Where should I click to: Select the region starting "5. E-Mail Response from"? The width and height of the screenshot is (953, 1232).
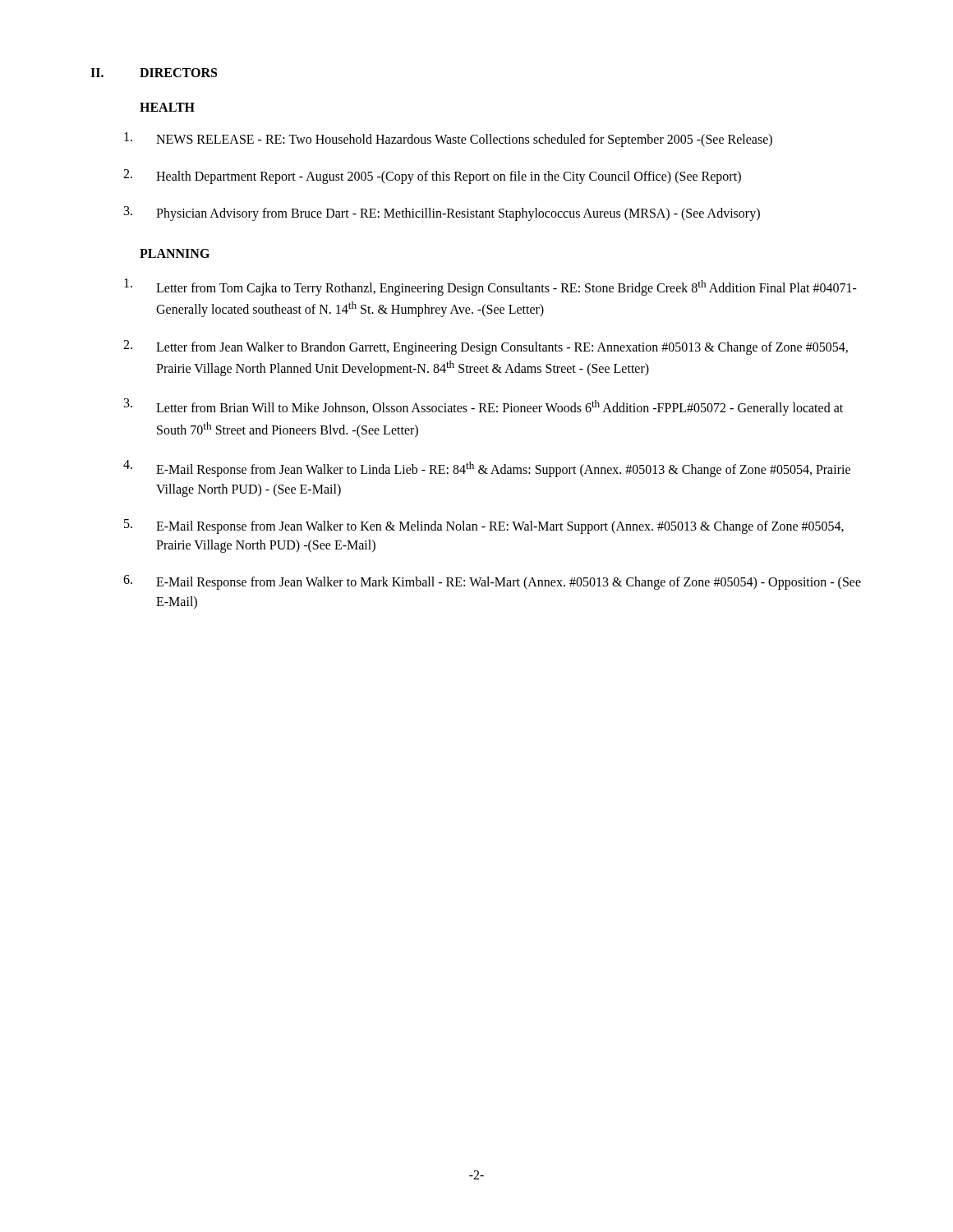pos(493,536)
